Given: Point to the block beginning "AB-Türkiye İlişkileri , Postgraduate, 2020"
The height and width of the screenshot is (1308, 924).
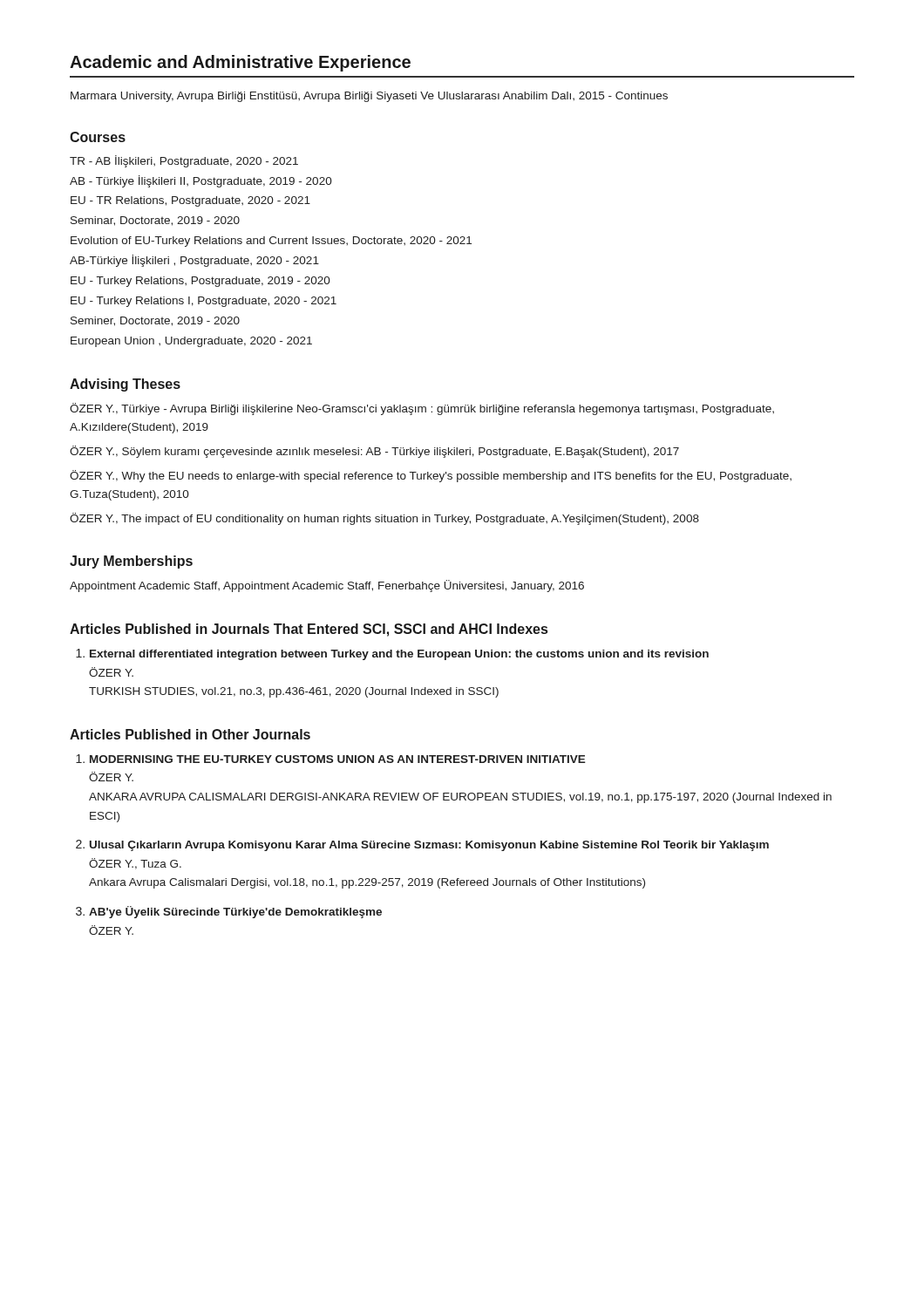Looking at the screenshot, I should point(194,260).
